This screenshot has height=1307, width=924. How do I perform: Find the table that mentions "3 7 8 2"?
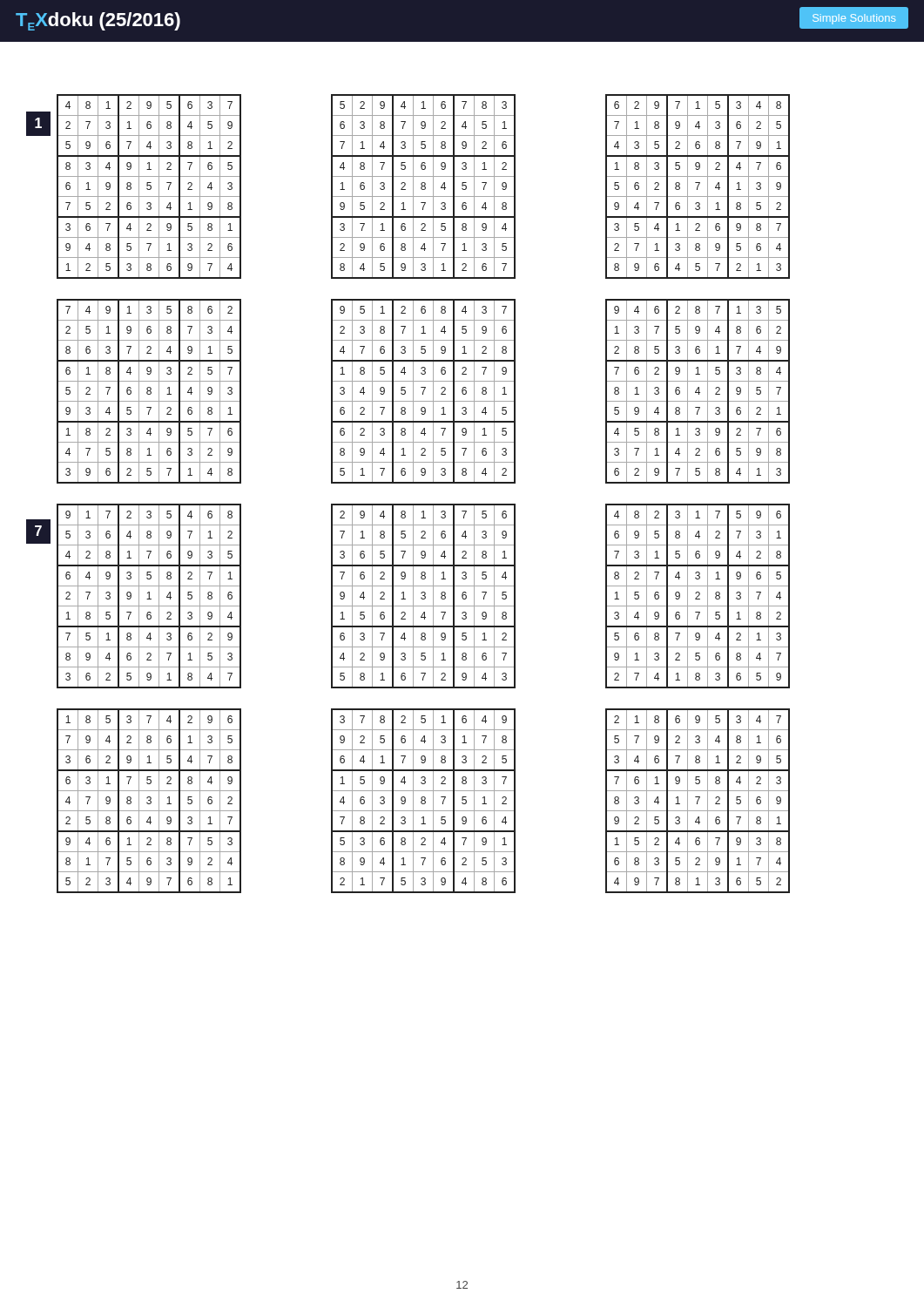(x=423, y=801)
